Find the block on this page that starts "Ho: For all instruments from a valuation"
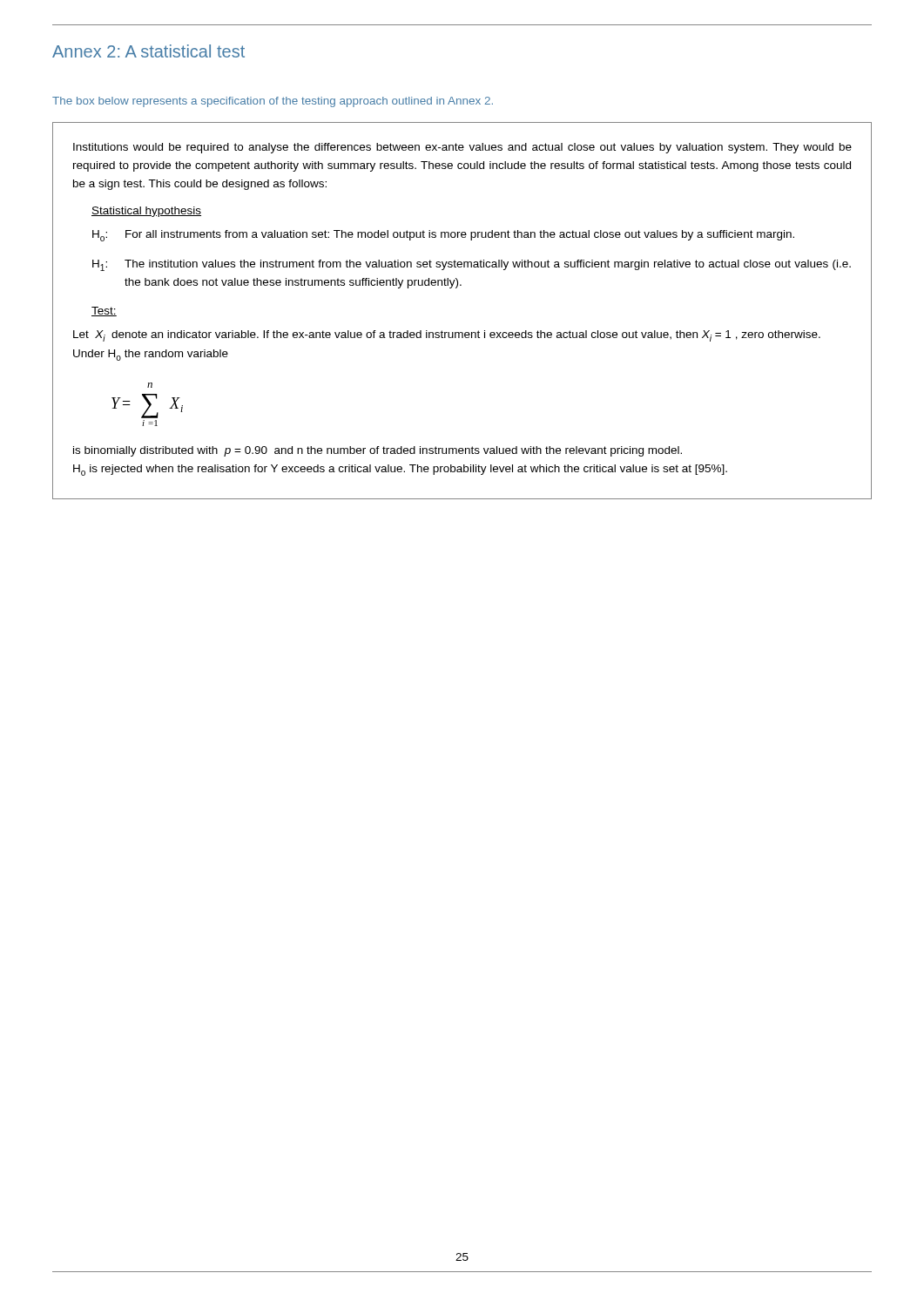Viewport: 924px width, 1307px height. tap(472, 235)
